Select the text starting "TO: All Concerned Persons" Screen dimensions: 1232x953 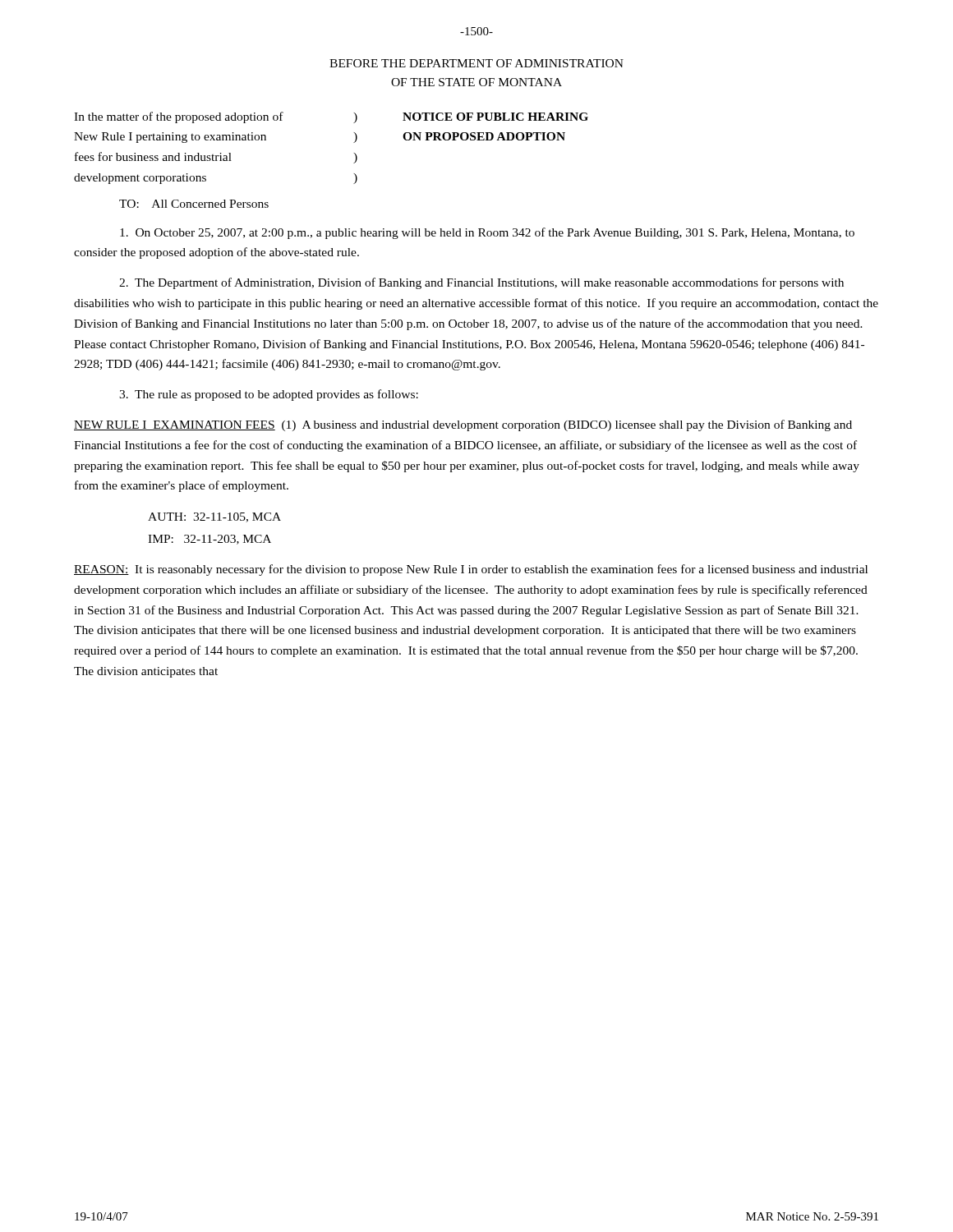pos(194,203)
